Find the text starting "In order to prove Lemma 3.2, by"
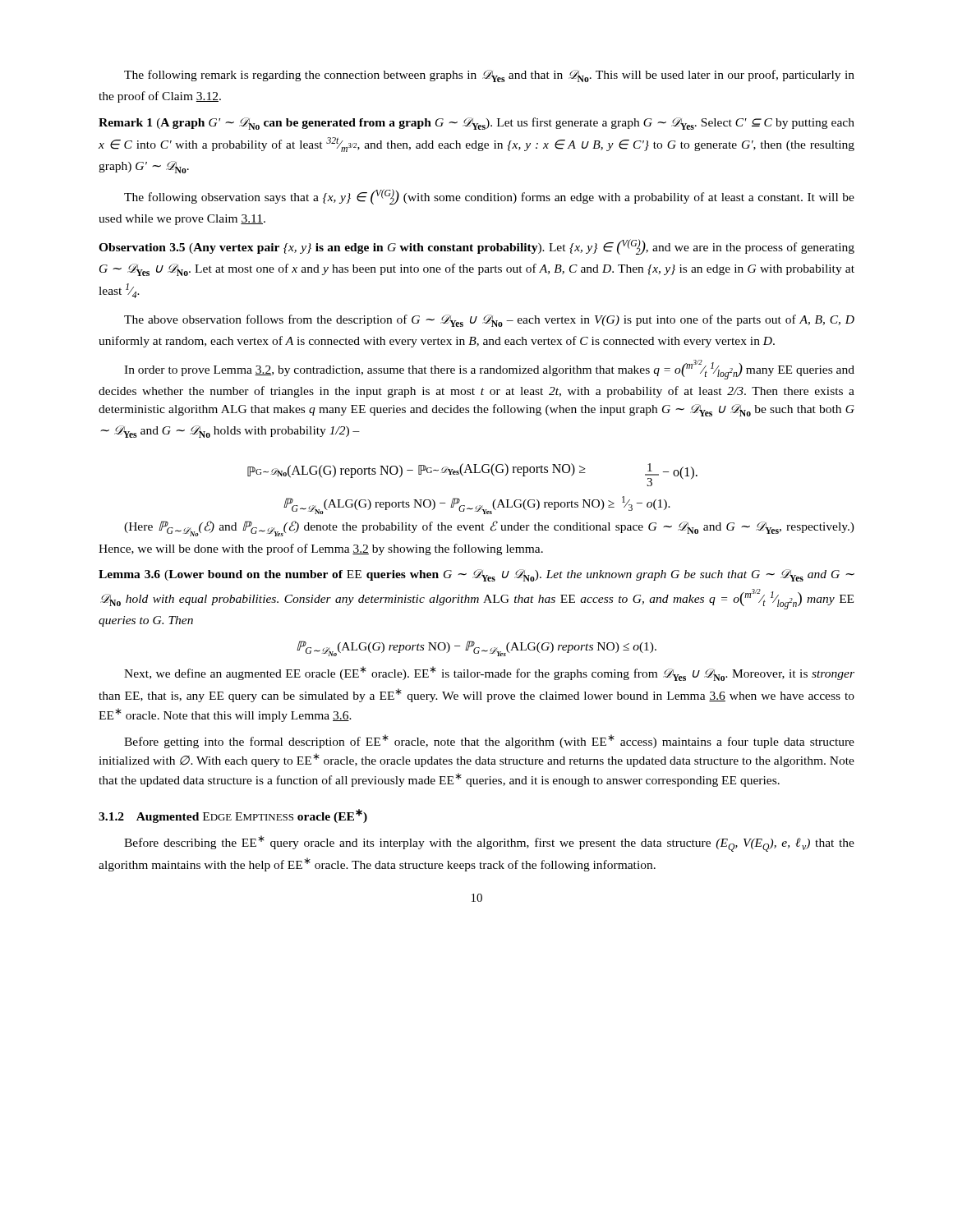 476,400
